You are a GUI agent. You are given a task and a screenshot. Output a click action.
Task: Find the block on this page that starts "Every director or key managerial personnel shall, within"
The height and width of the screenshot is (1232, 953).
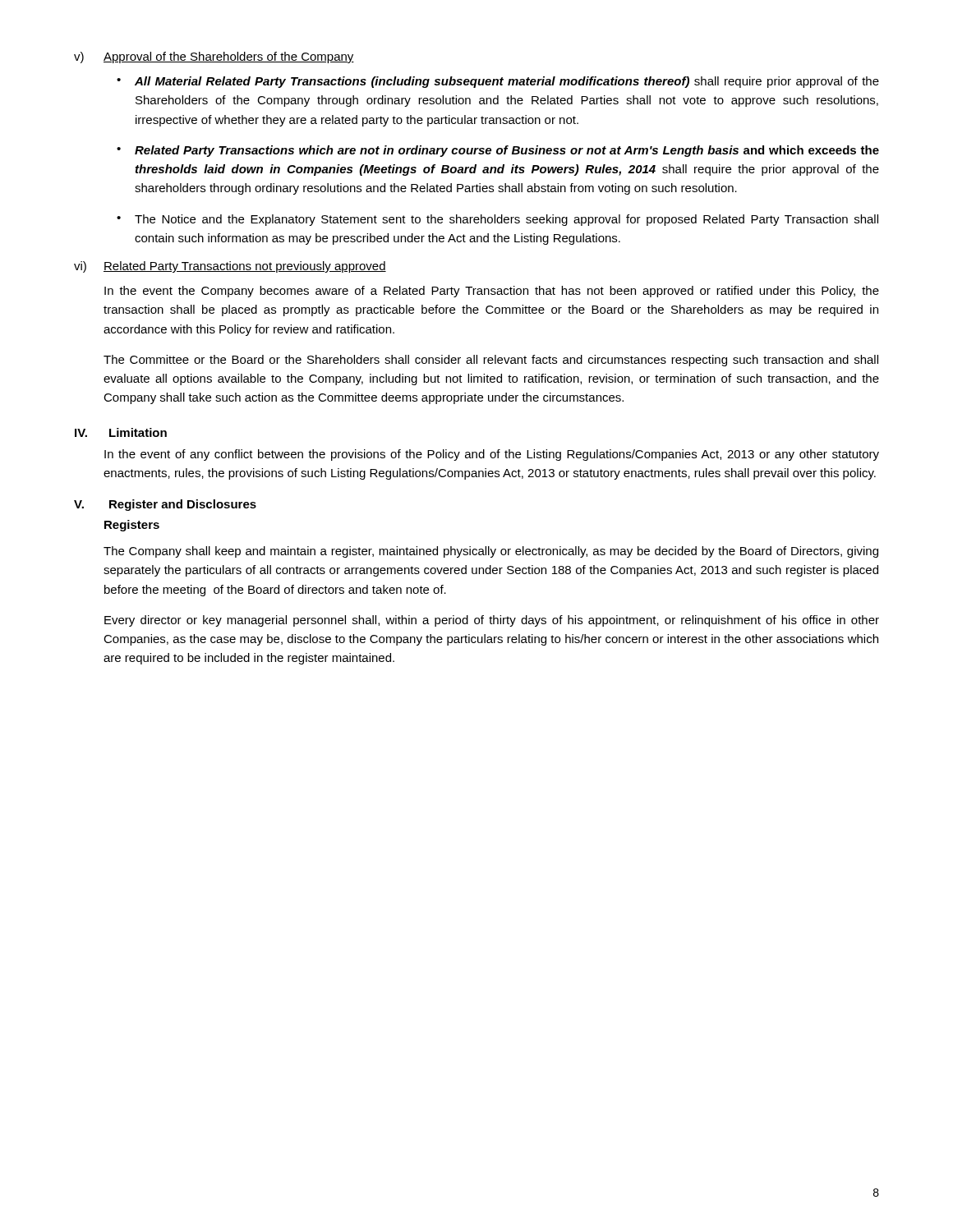pos(491,639)
